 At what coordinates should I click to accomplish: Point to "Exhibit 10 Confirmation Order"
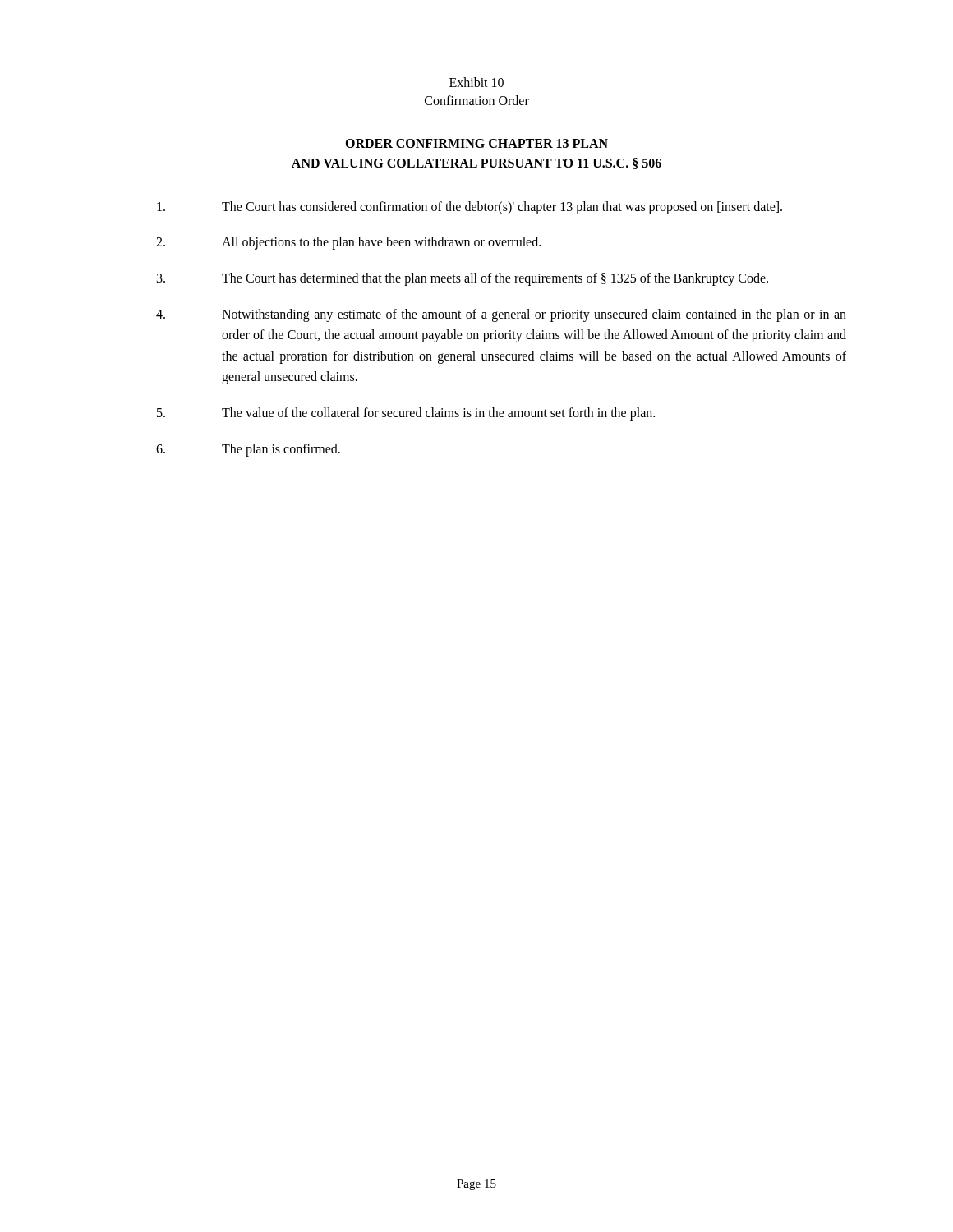point(476,92)
